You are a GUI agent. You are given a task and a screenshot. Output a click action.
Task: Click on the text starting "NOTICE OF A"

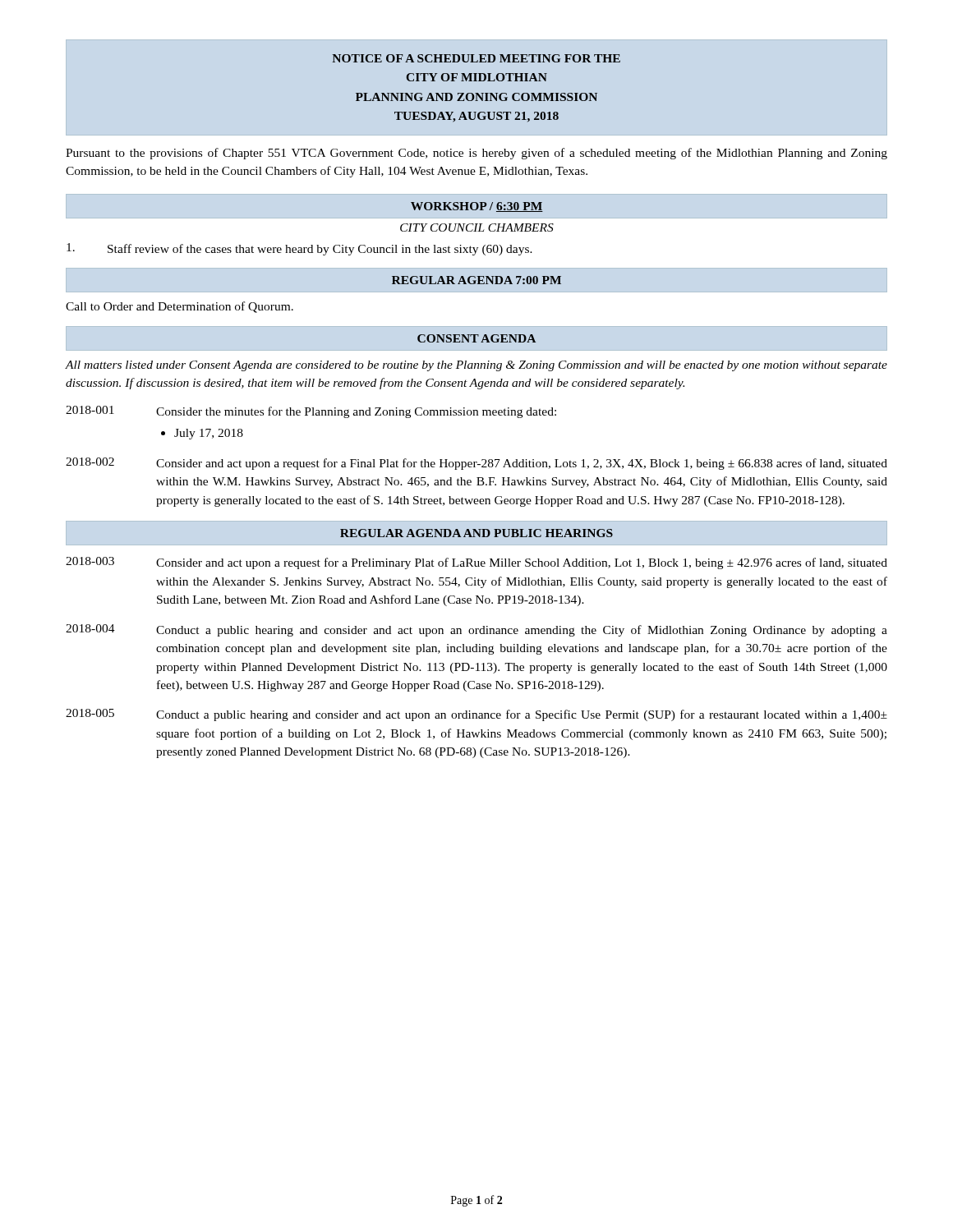point(476,87)
